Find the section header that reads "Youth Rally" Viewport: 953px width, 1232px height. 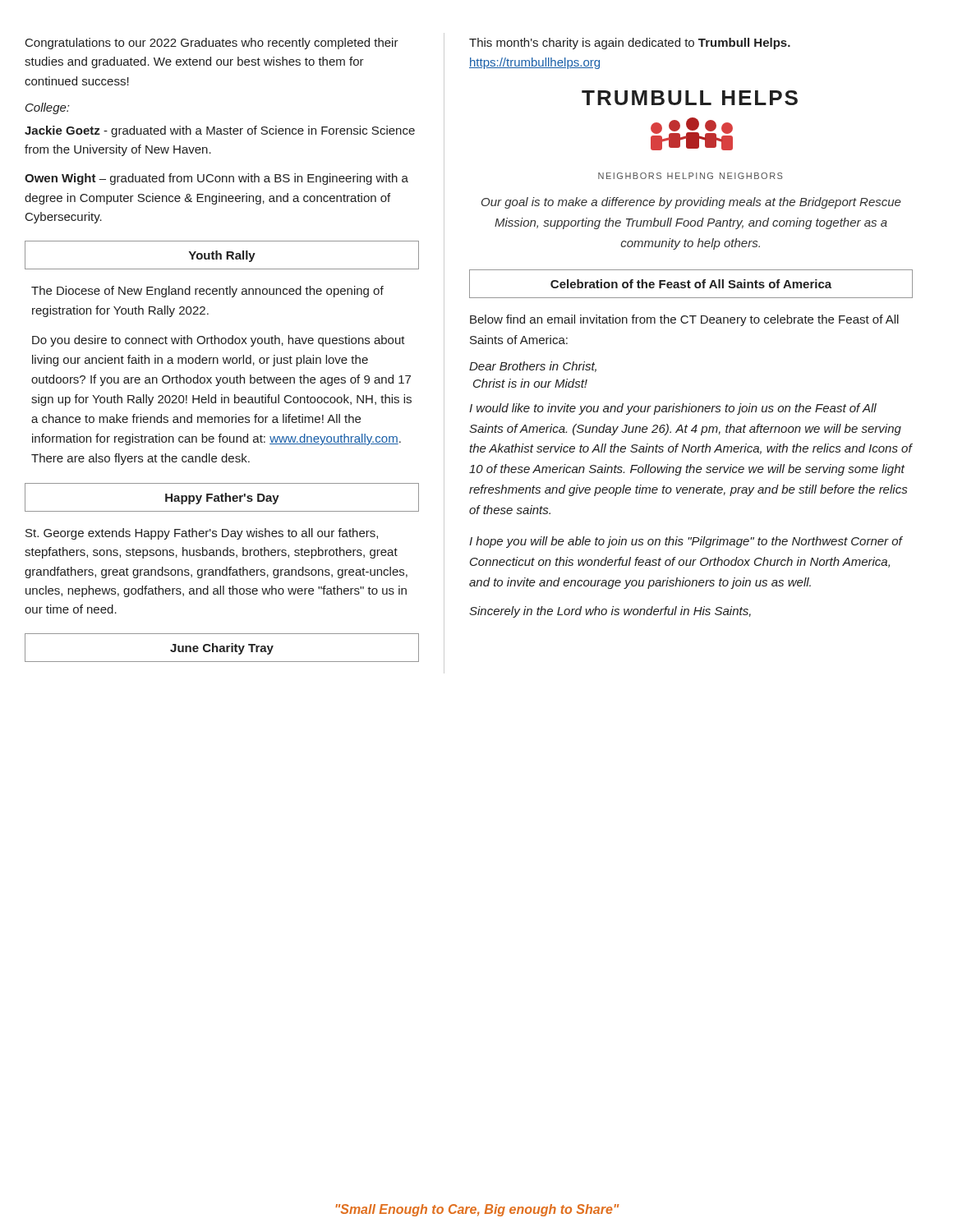(222, 255)
